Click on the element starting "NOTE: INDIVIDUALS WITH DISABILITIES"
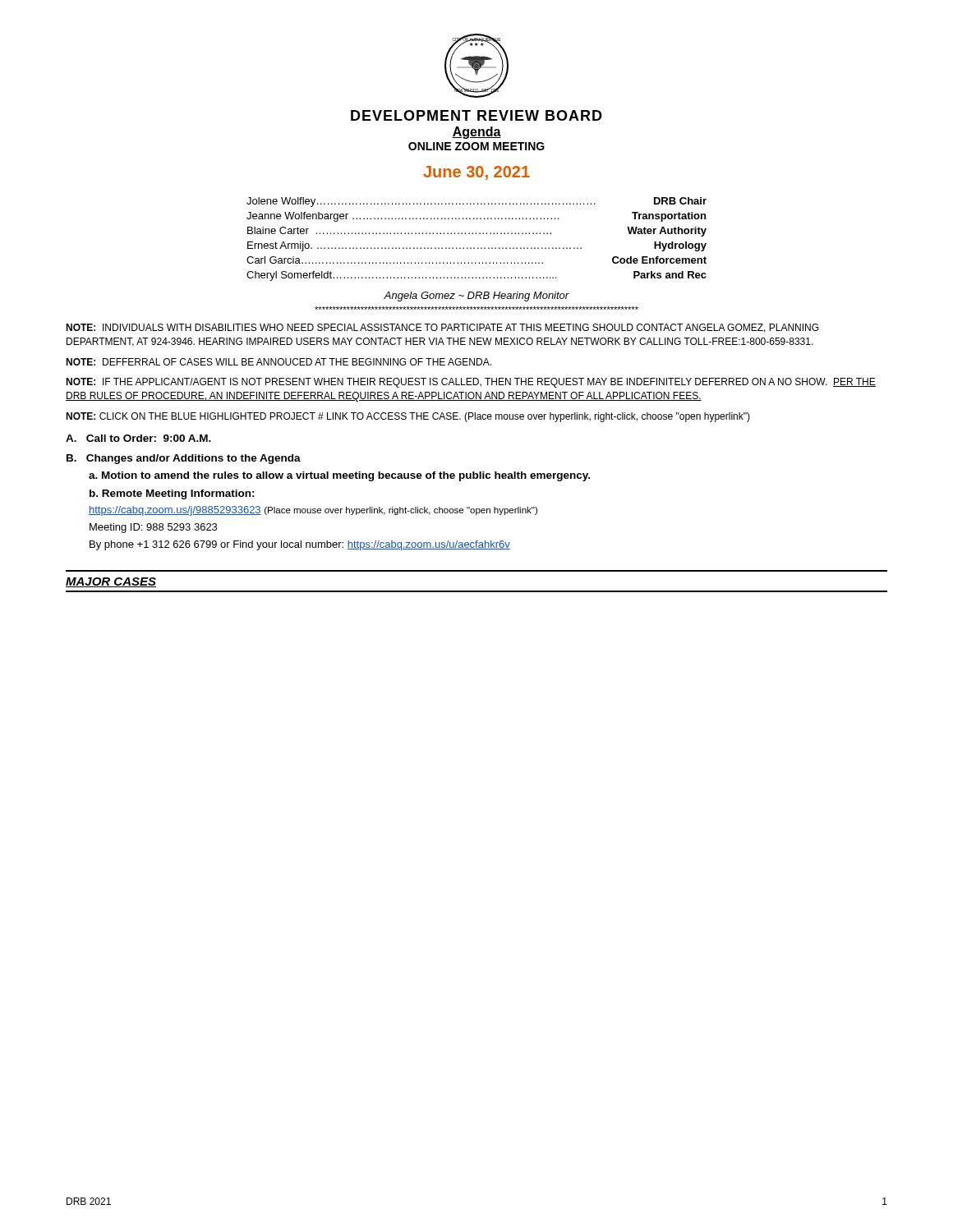 point(442,335)
